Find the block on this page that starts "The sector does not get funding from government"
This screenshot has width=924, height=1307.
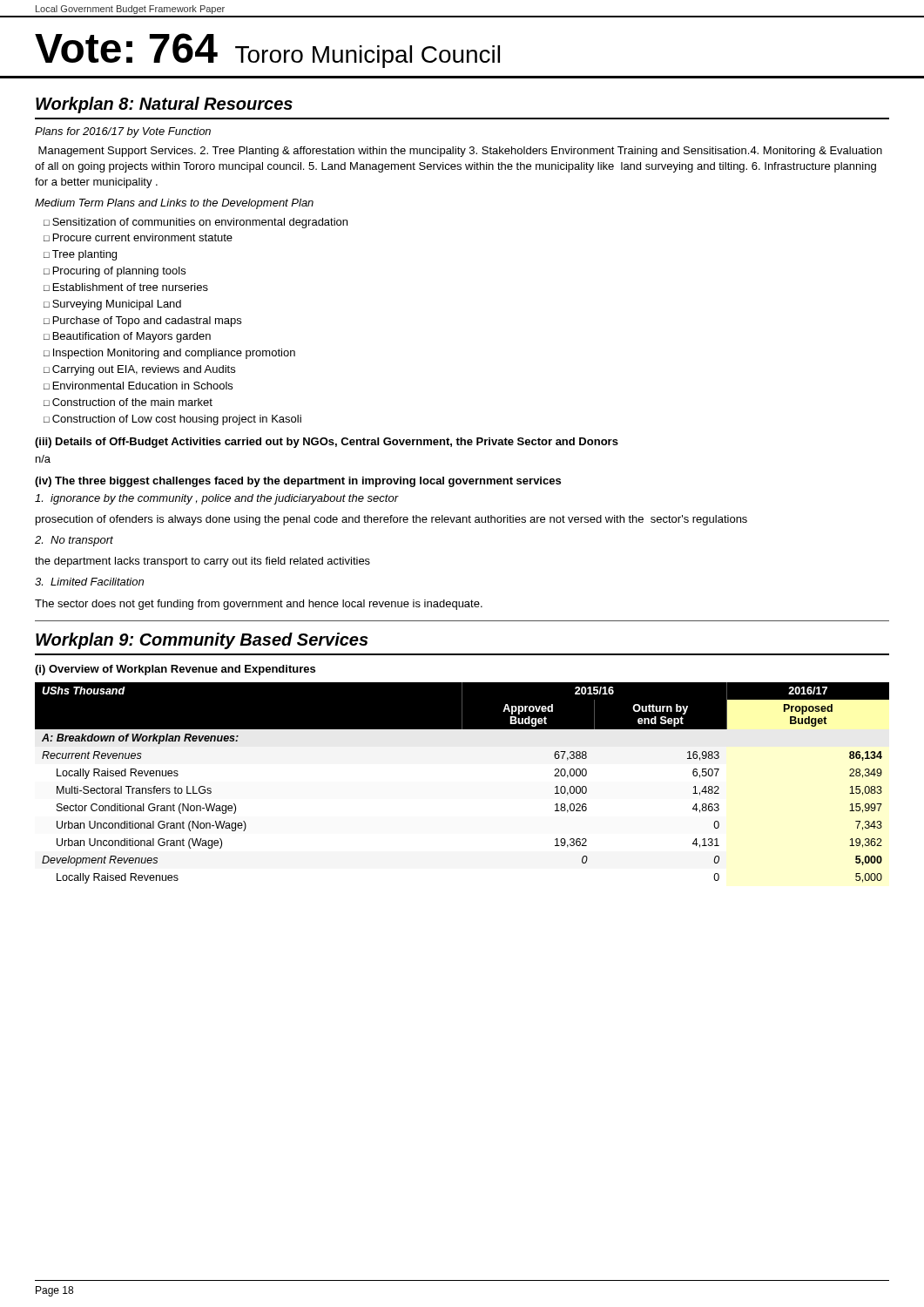(259, 603)
